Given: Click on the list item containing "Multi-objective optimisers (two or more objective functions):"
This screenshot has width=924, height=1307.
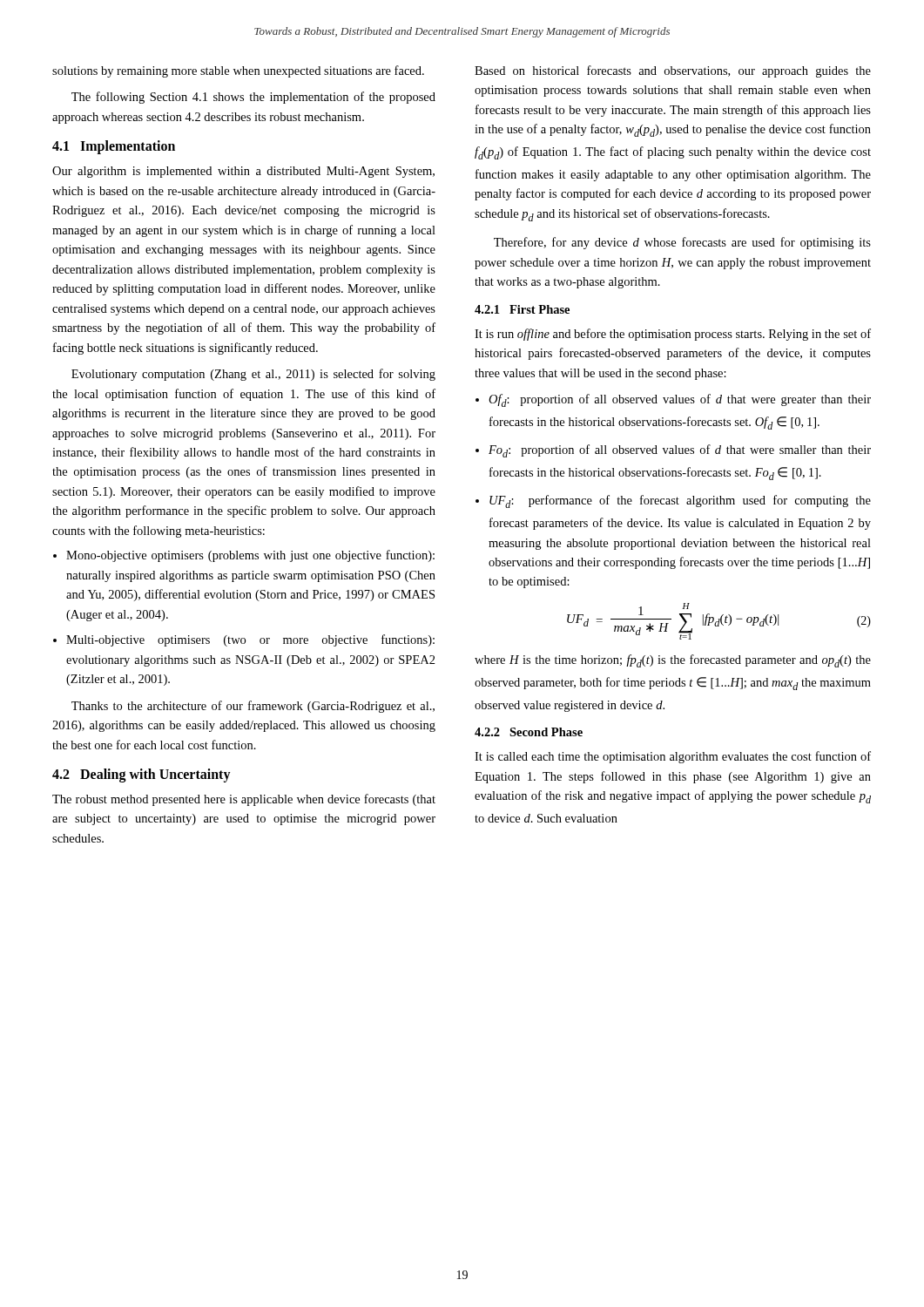Looking at the screenshot, I should [x=244, y=660].
